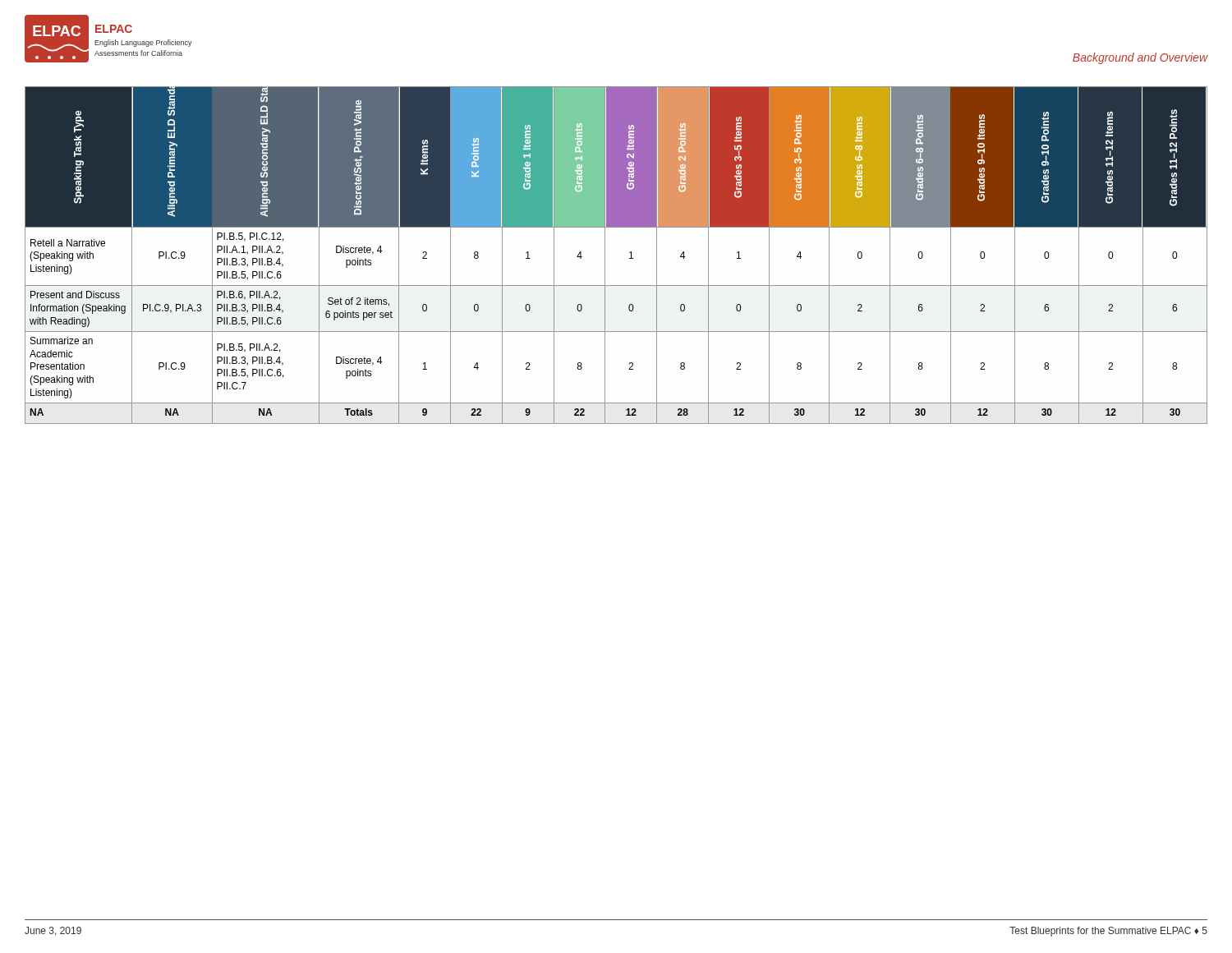Find the table that mentions "Grades 11–12 Points"
1232x953 pixels.
pyautogui.click(x=616, y=255)
